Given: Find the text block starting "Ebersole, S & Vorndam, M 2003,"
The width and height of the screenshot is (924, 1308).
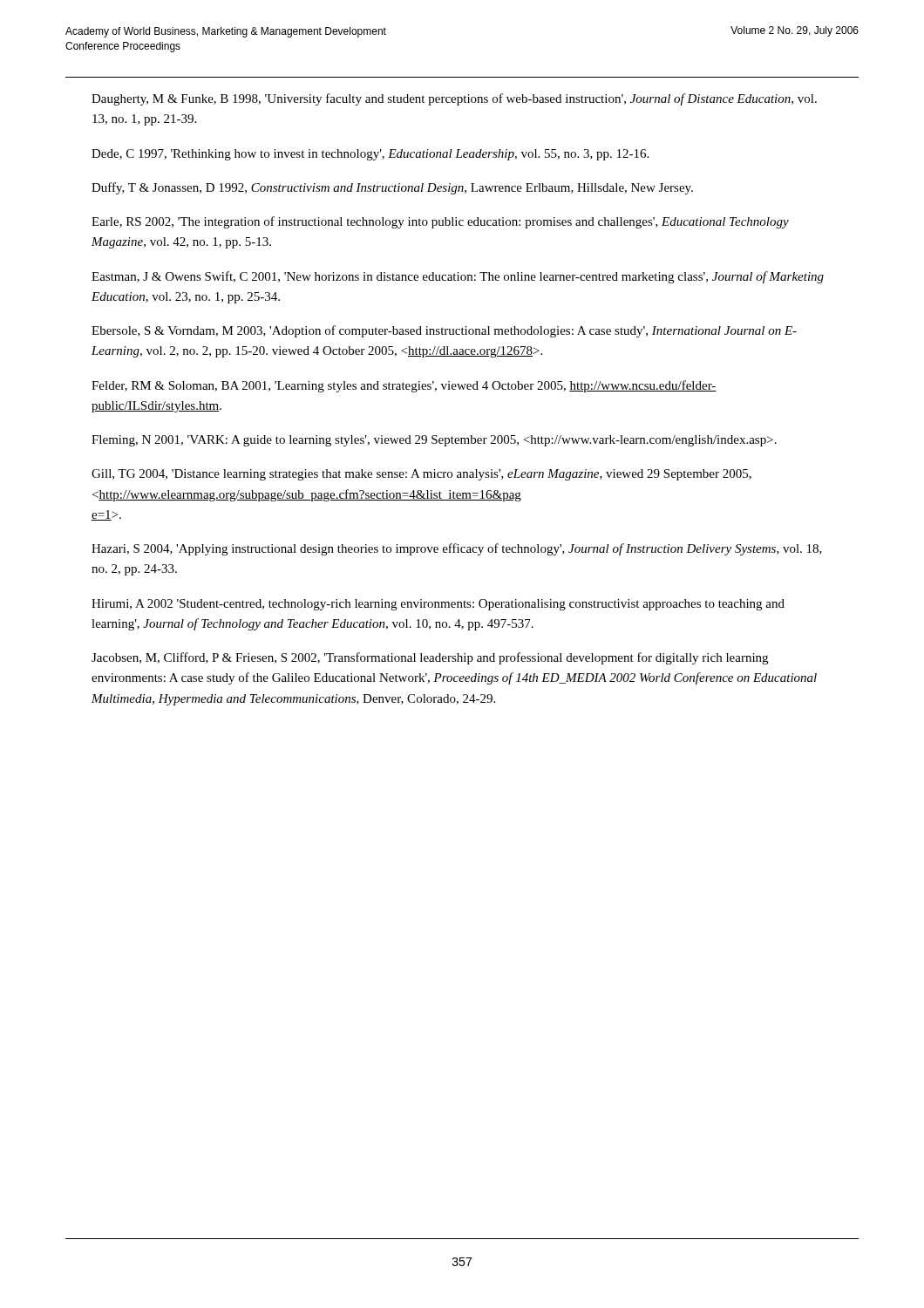Looking at the screenshot, I should click(444, 341).
